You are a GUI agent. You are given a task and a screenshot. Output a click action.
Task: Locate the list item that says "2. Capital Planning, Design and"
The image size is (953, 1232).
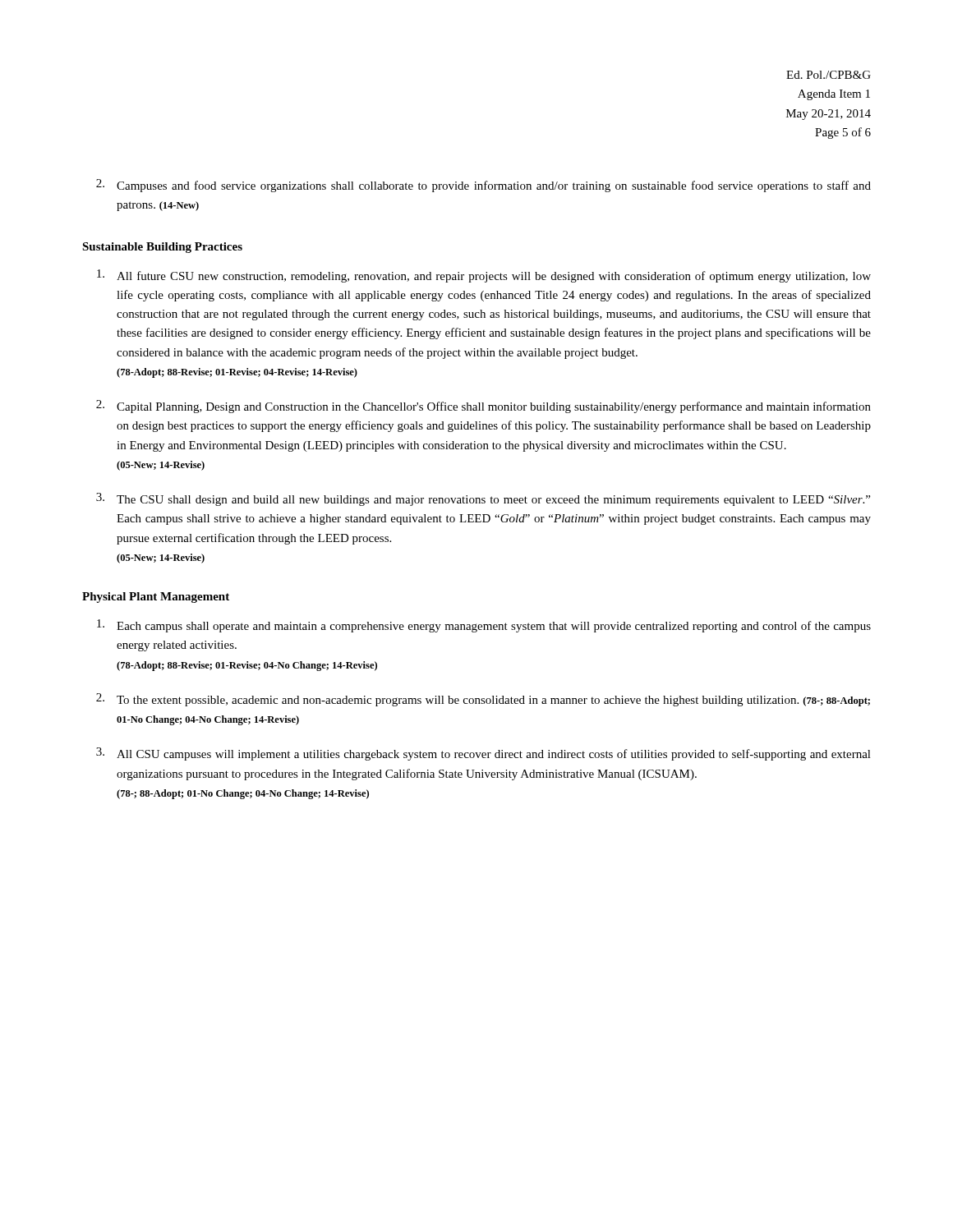pos(476,436)
